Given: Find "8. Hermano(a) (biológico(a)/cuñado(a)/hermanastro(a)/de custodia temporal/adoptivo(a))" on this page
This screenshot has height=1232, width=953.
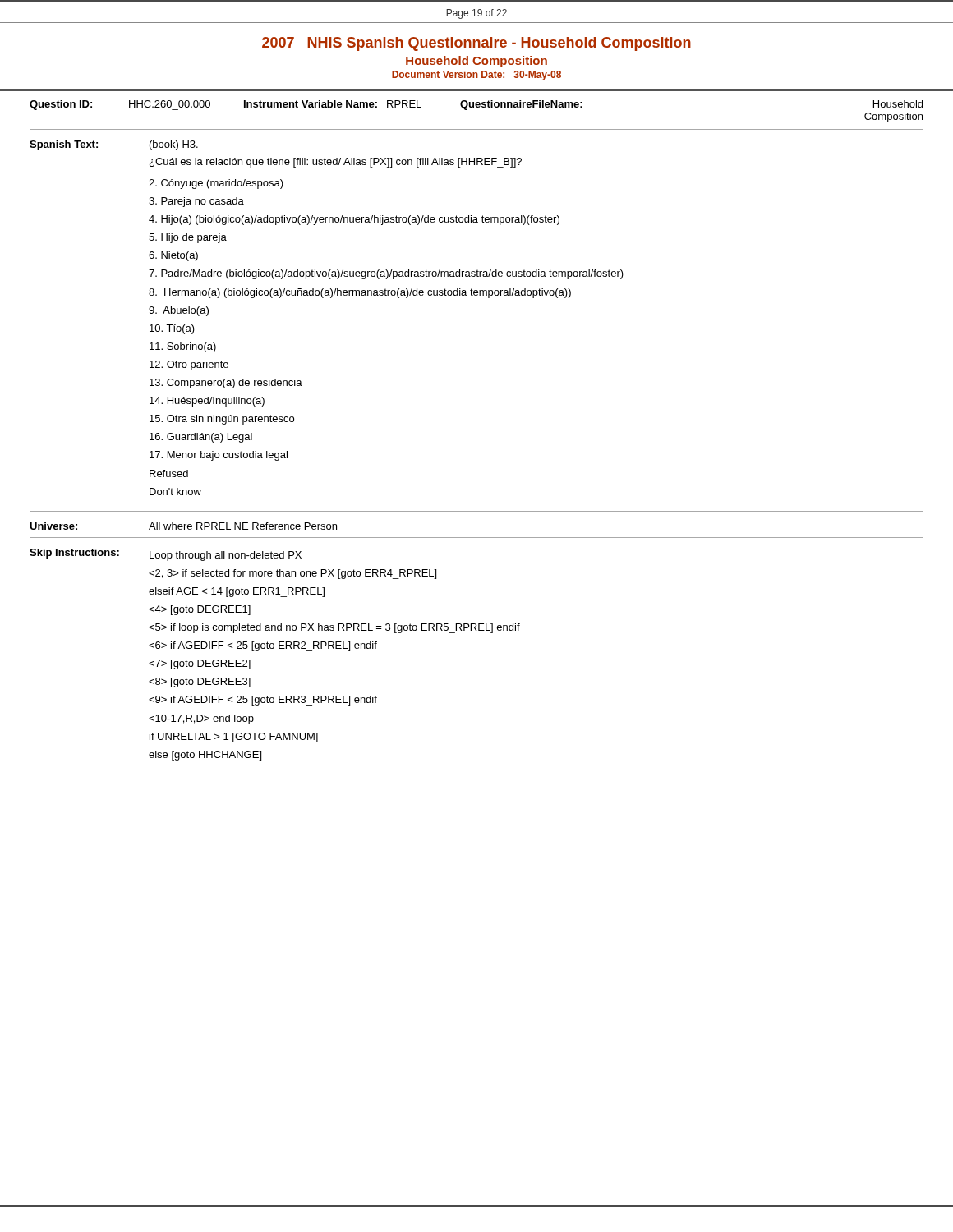Looking at the screenshot, I should [360, 292].
